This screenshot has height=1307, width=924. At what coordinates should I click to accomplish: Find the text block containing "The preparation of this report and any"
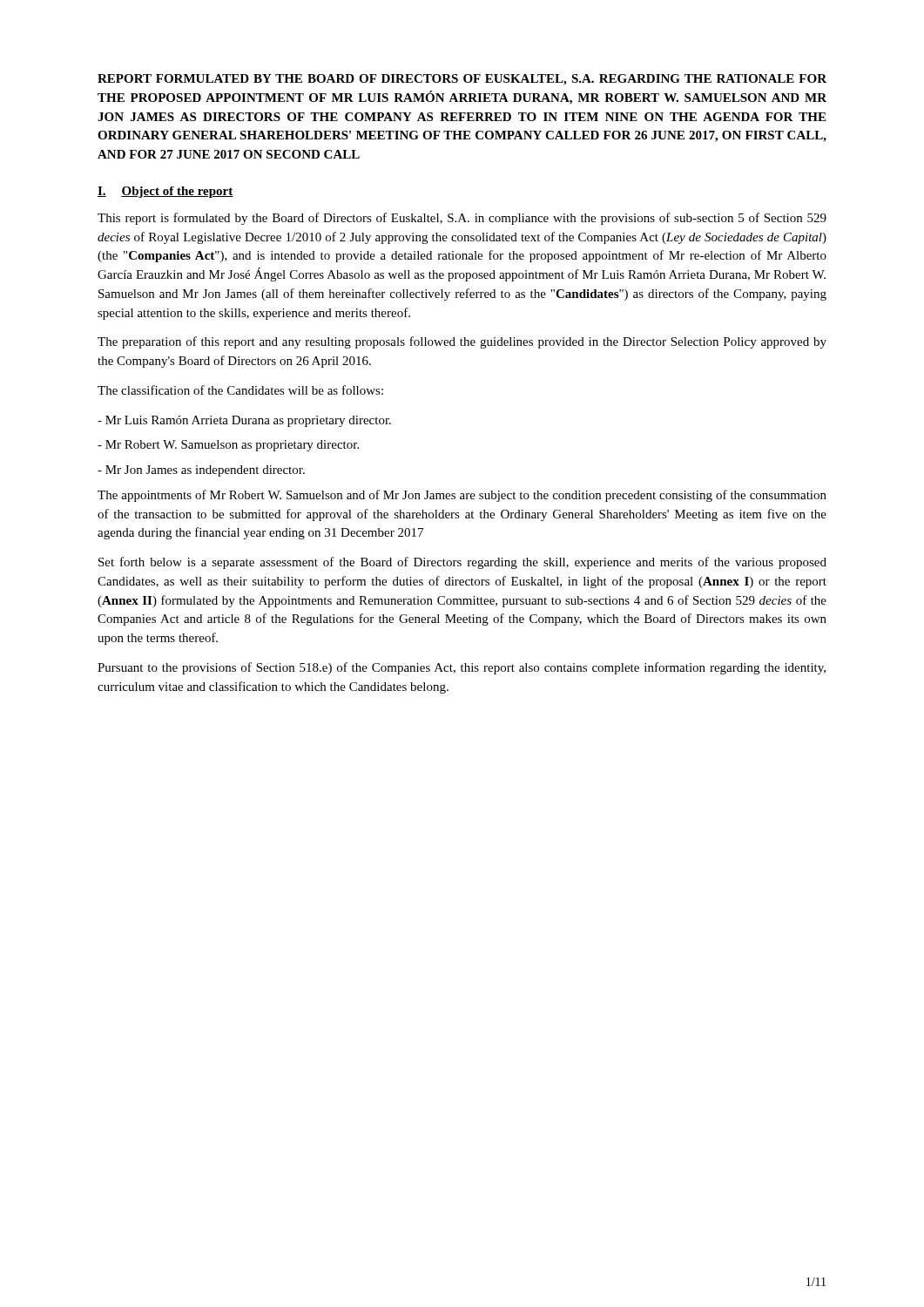click(462, 351)
